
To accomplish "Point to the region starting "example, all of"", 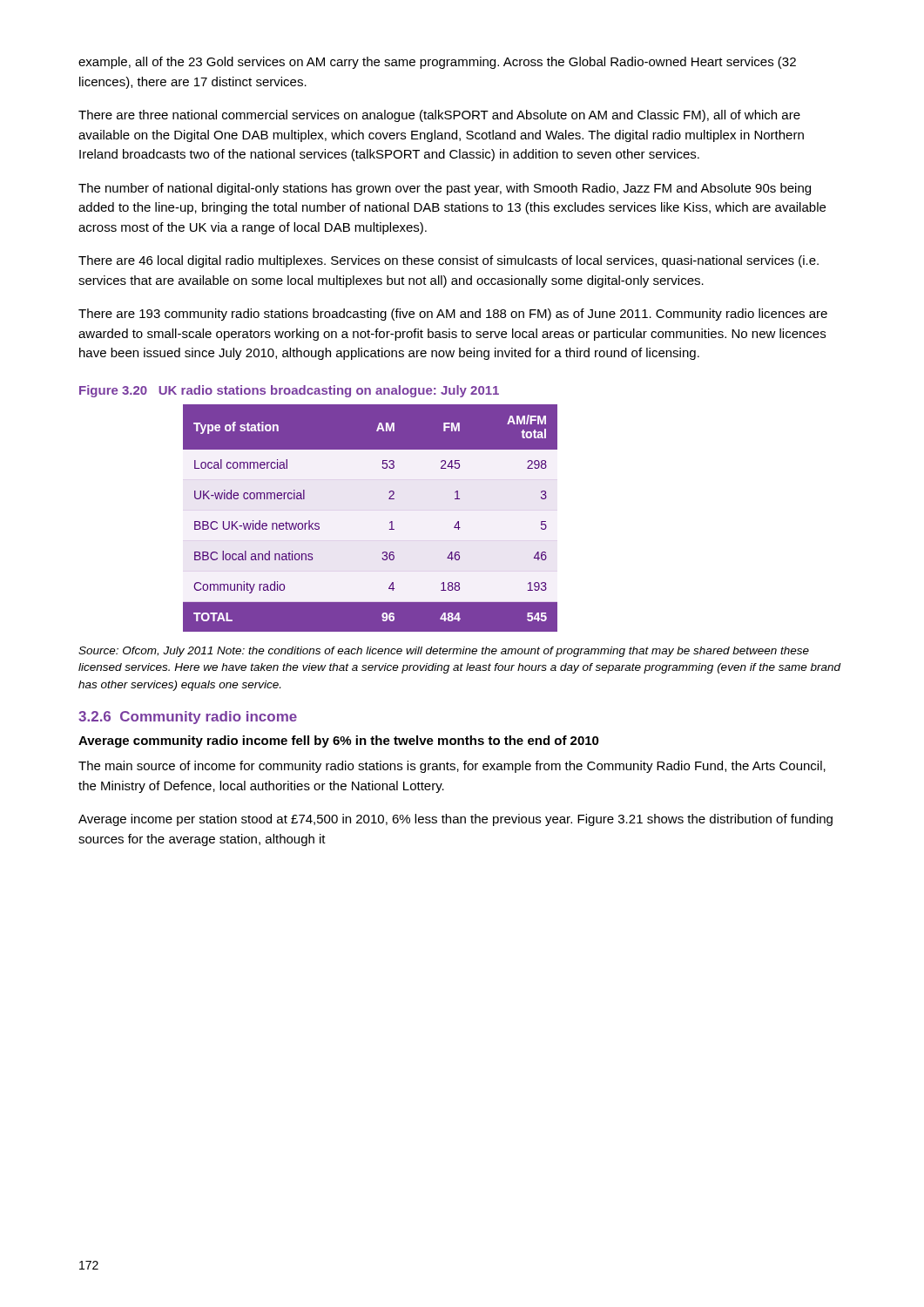I will pos(437,71).
